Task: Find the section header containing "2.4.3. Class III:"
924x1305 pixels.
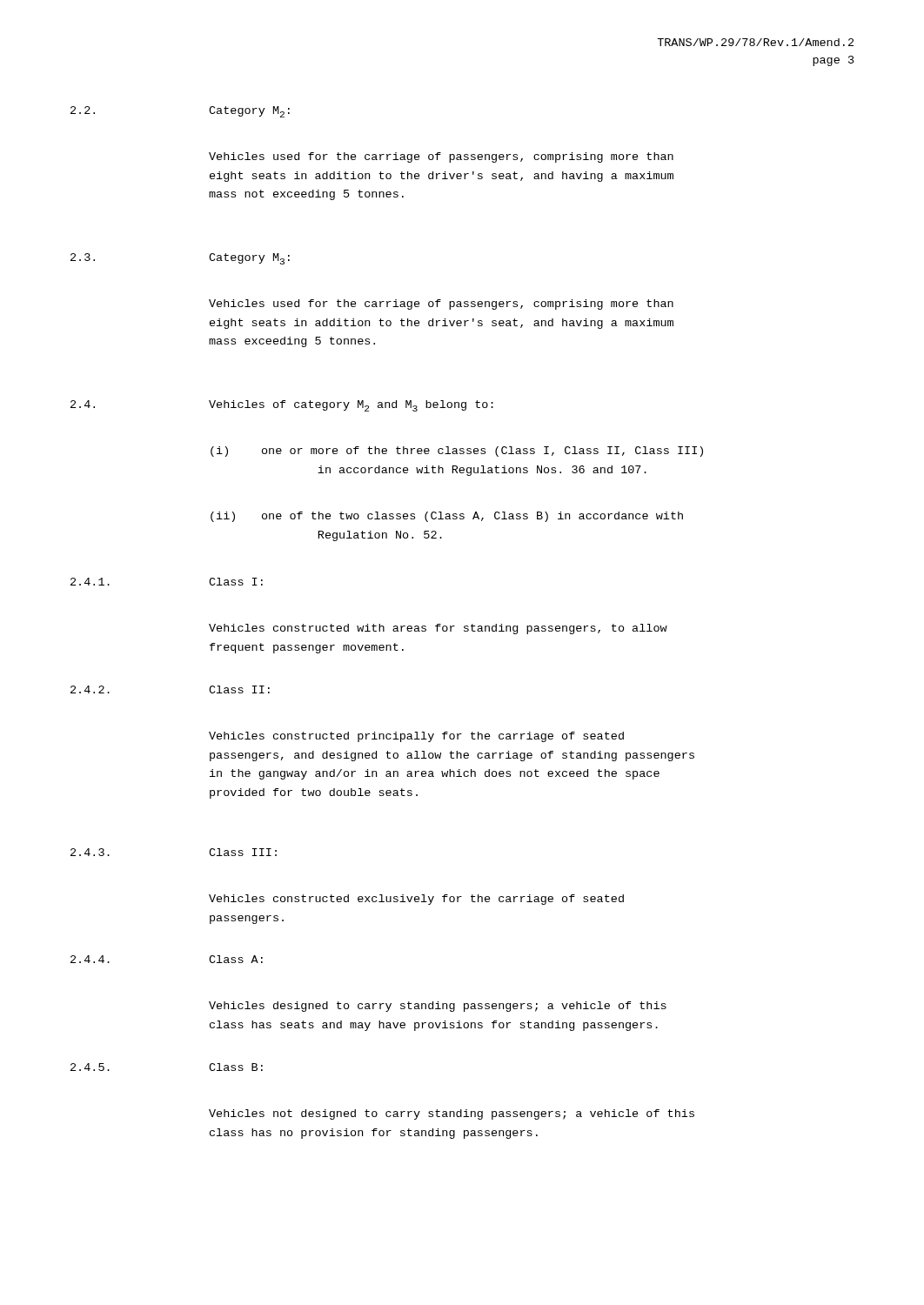Action: [88, 852]
